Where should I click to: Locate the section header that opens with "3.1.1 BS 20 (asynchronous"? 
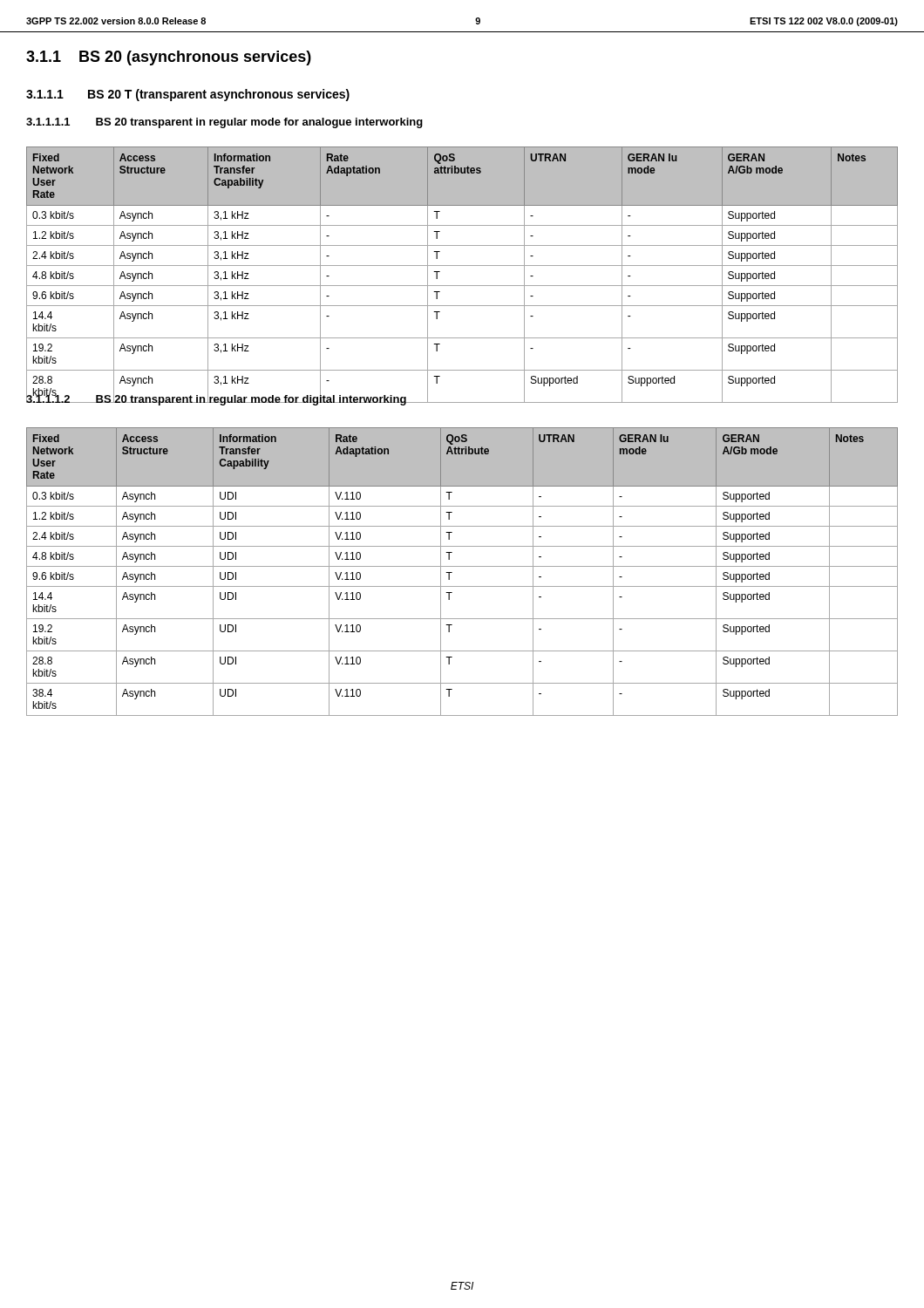coord(169,57)
